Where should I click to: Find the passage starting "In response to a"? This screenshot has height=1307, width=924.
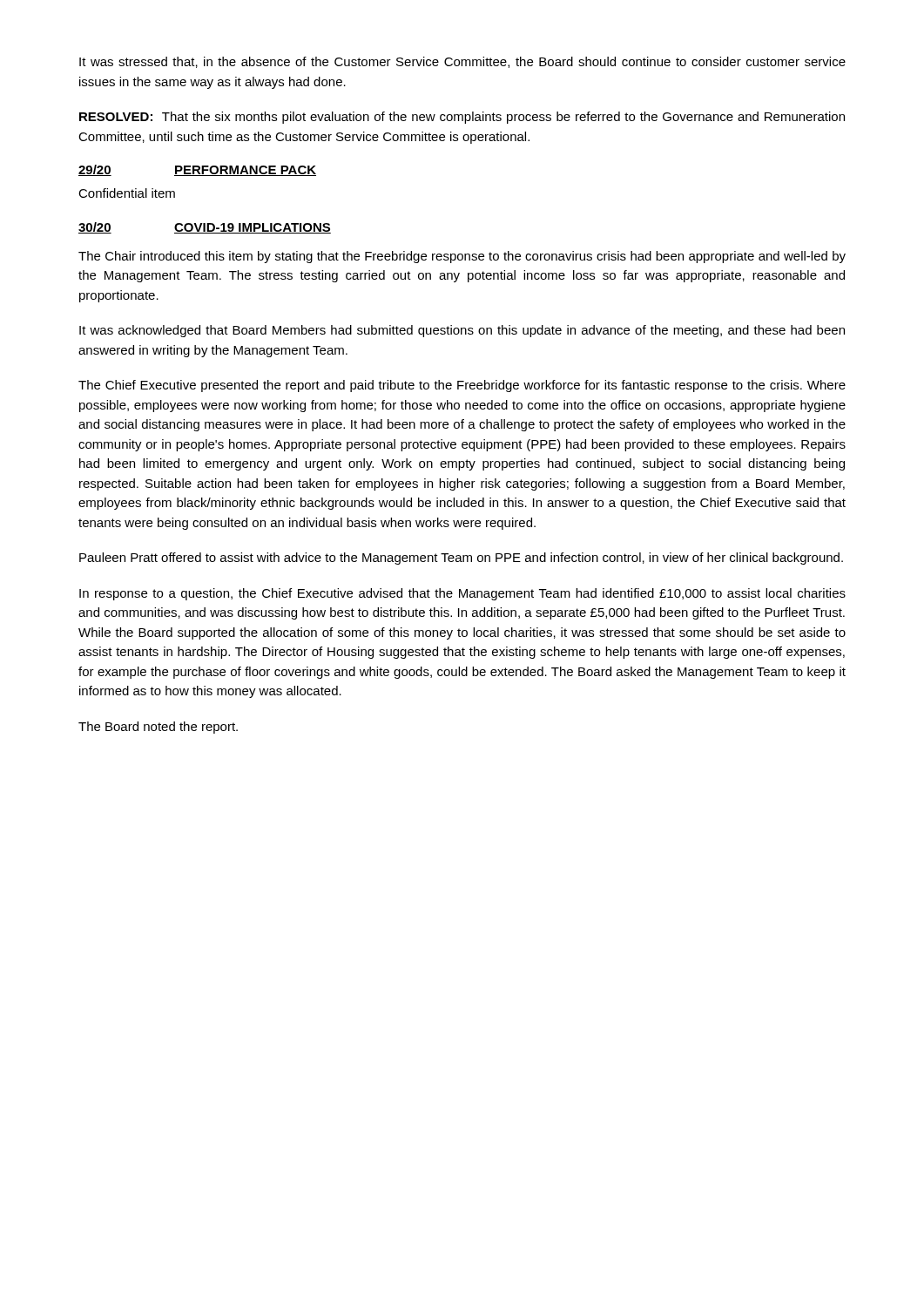pos(462,642)
